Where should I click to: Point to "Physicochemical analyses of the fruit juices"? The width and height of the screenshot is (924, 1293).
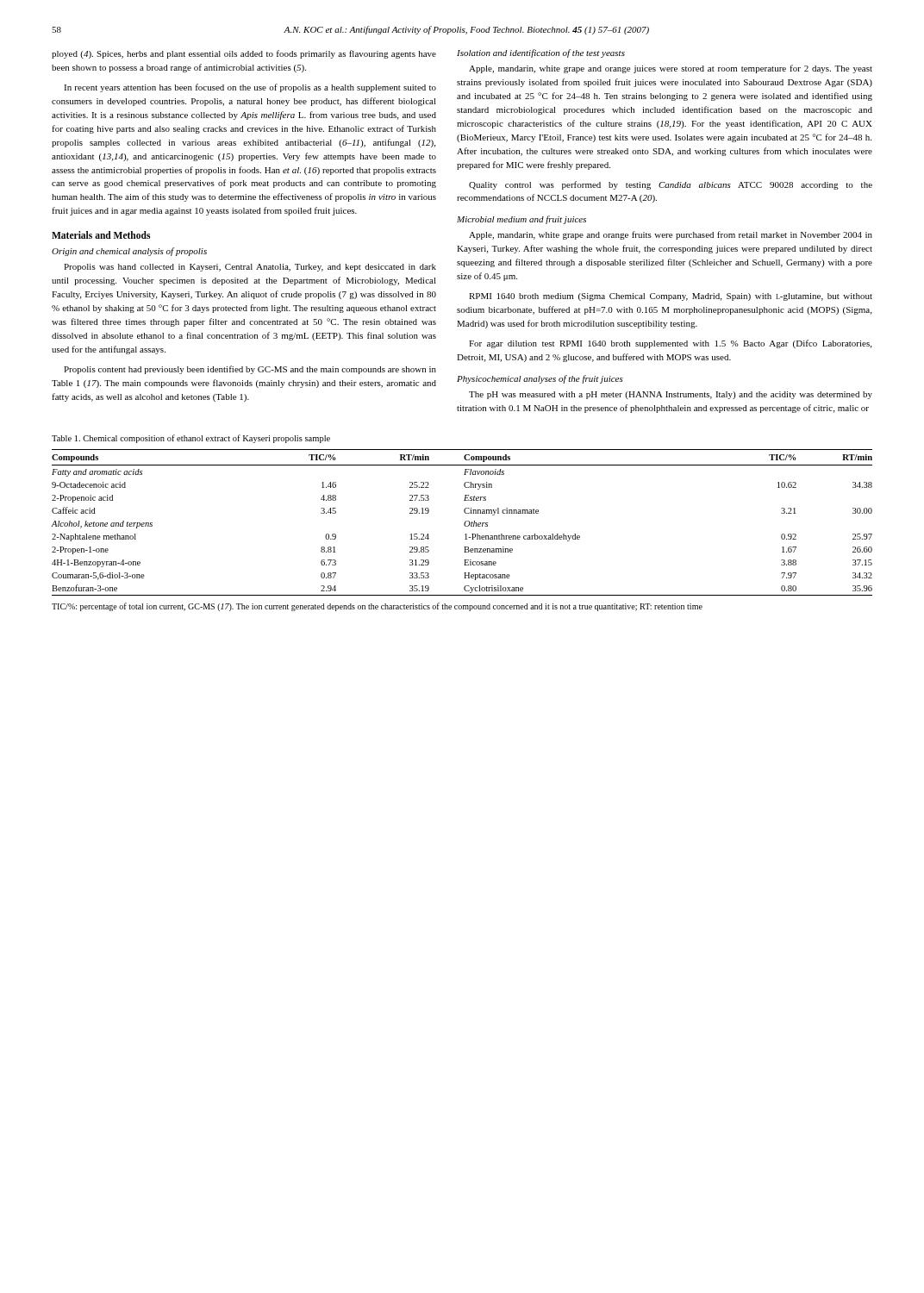tap(540, 378)
